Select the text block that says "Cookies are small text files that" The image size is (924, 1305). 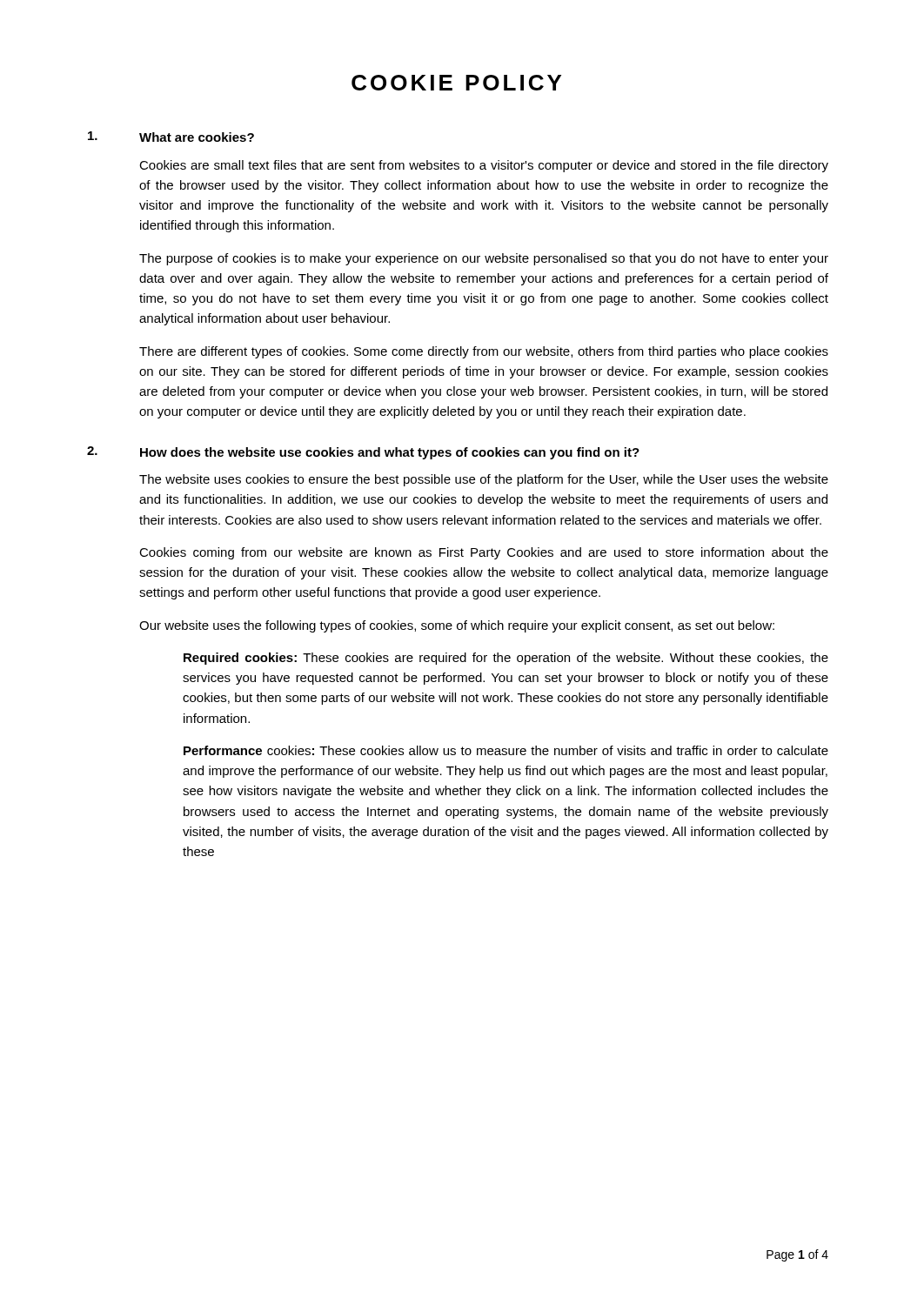coord(484,195)
